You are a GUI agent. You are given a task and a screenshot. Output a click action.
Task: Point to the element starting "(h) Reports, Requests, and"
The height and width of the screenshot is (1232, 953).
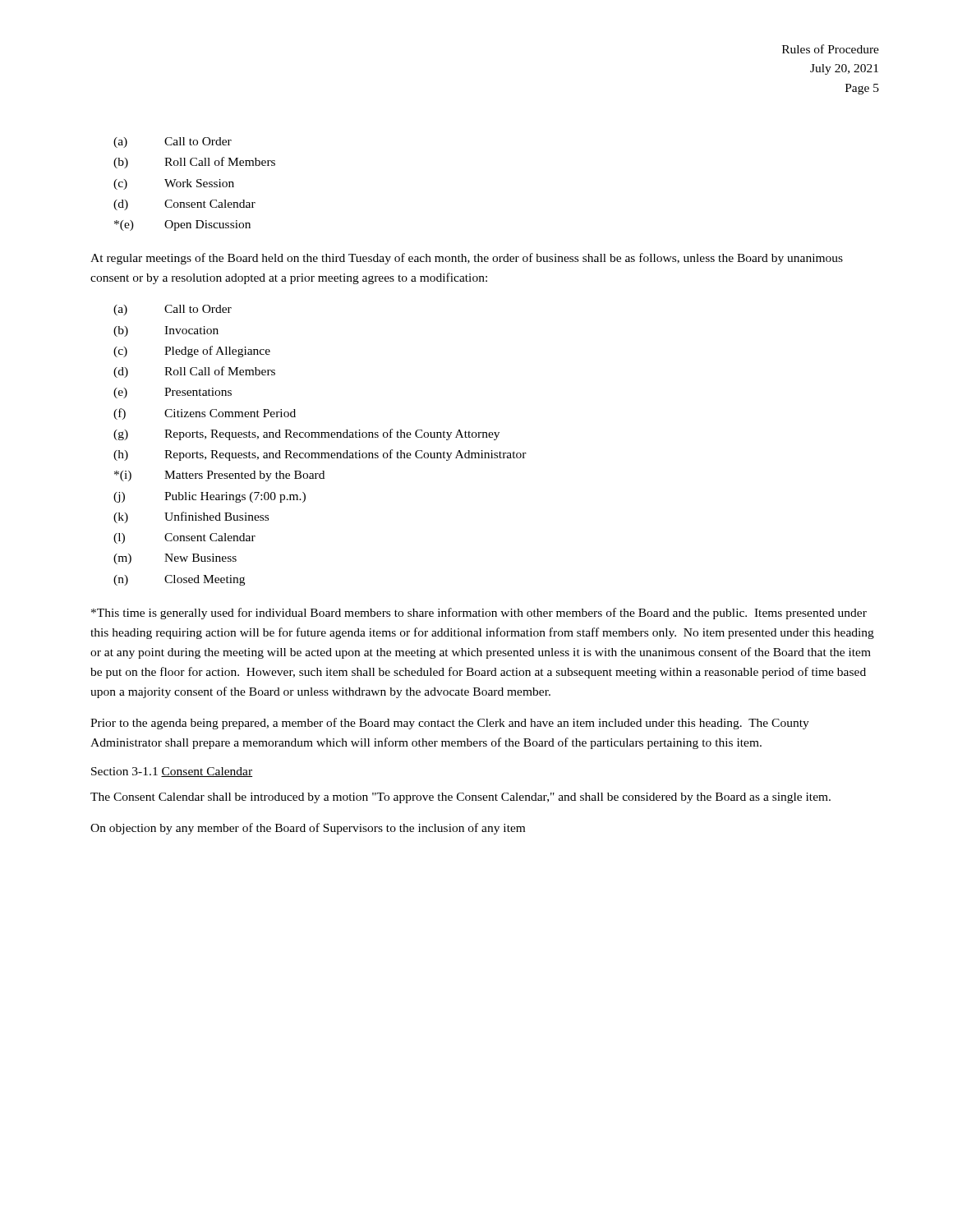(x=485, y=454)
